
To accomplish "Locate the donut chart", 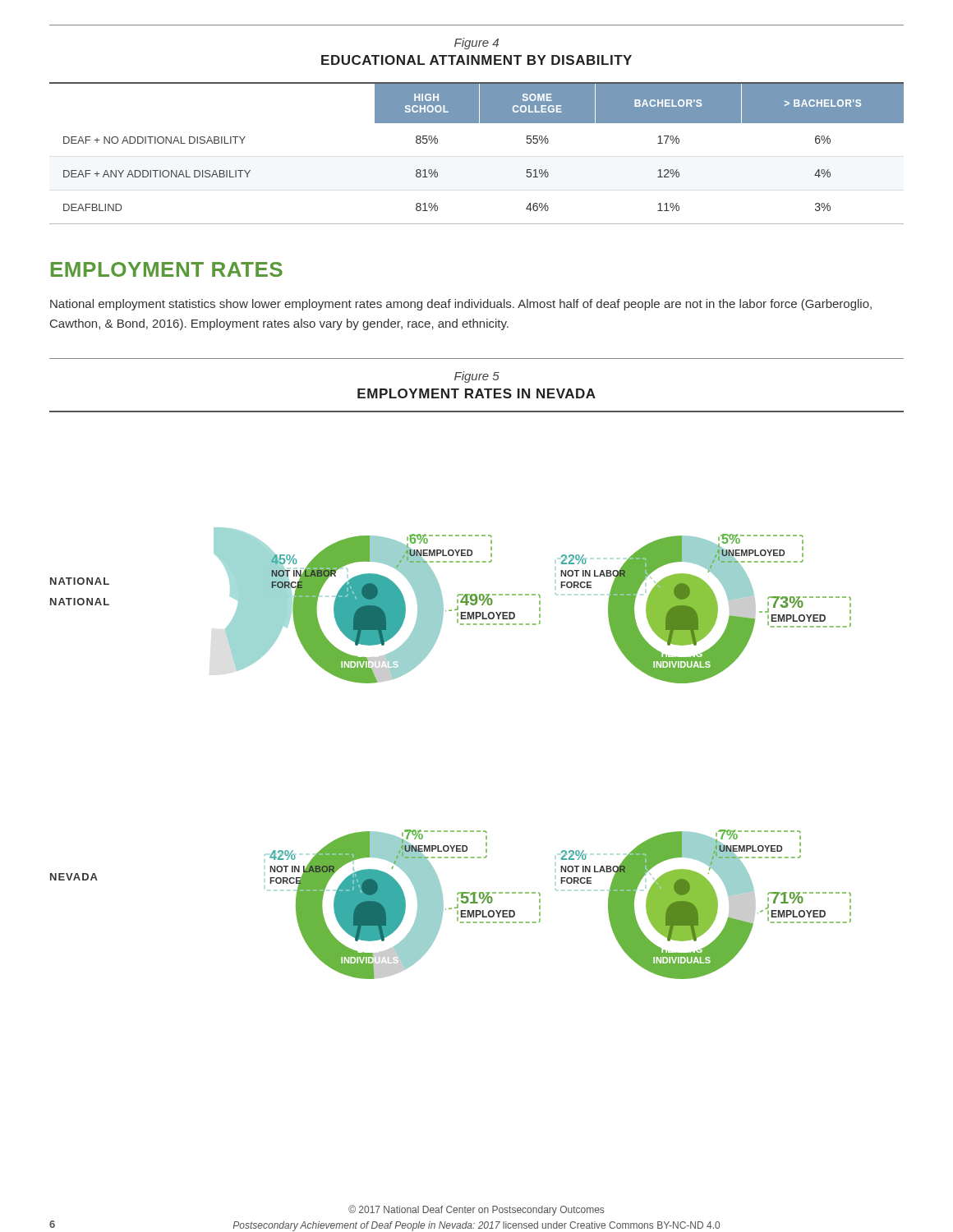I will (x=476, y=719).
